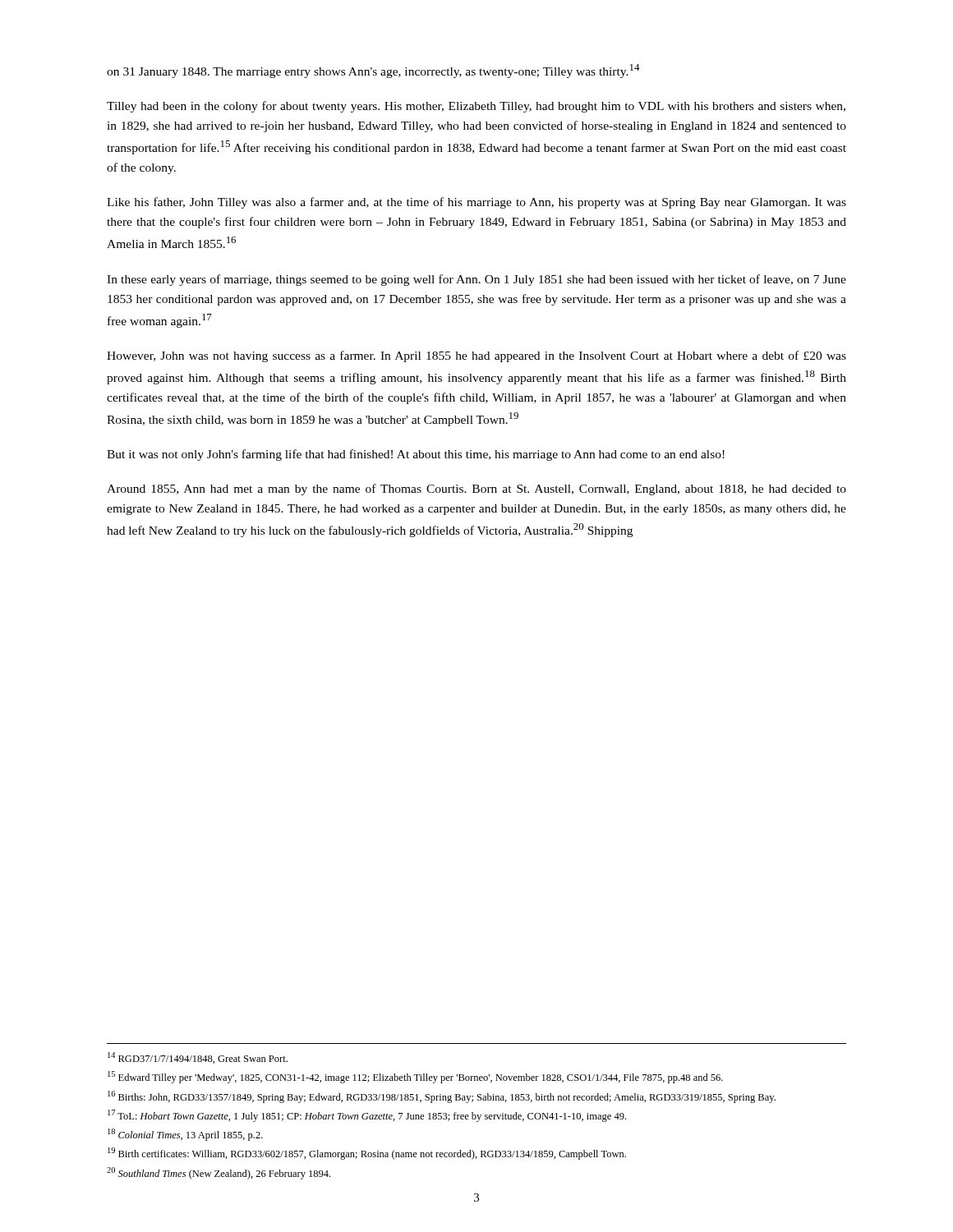Click on the footnote with the text "19 Birth certificates: William,"
The image size is (953, 1232).
pos(367,1153)
